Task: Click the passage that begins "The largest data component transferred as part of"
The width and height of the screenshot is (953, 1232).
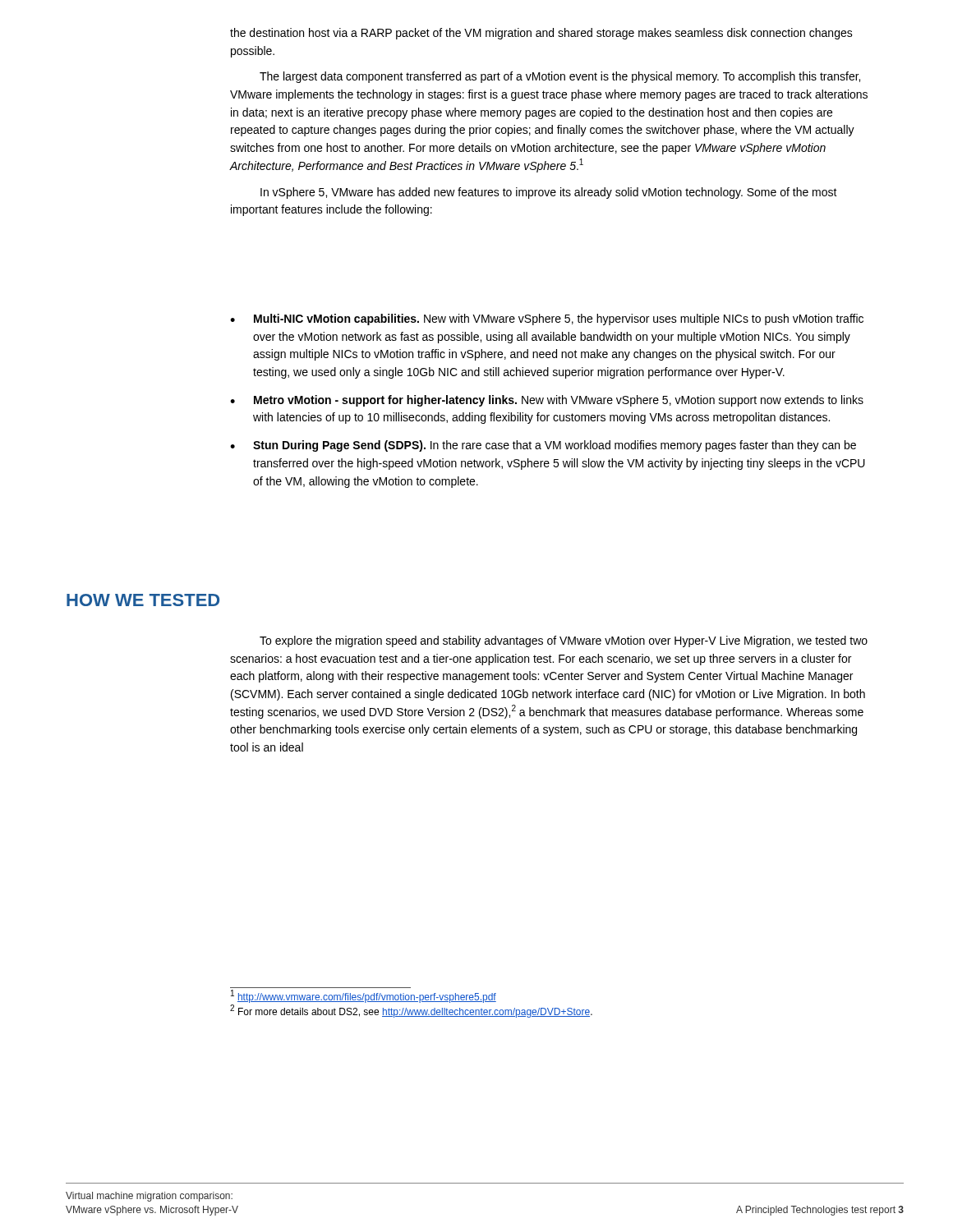Action: (550, 122)
